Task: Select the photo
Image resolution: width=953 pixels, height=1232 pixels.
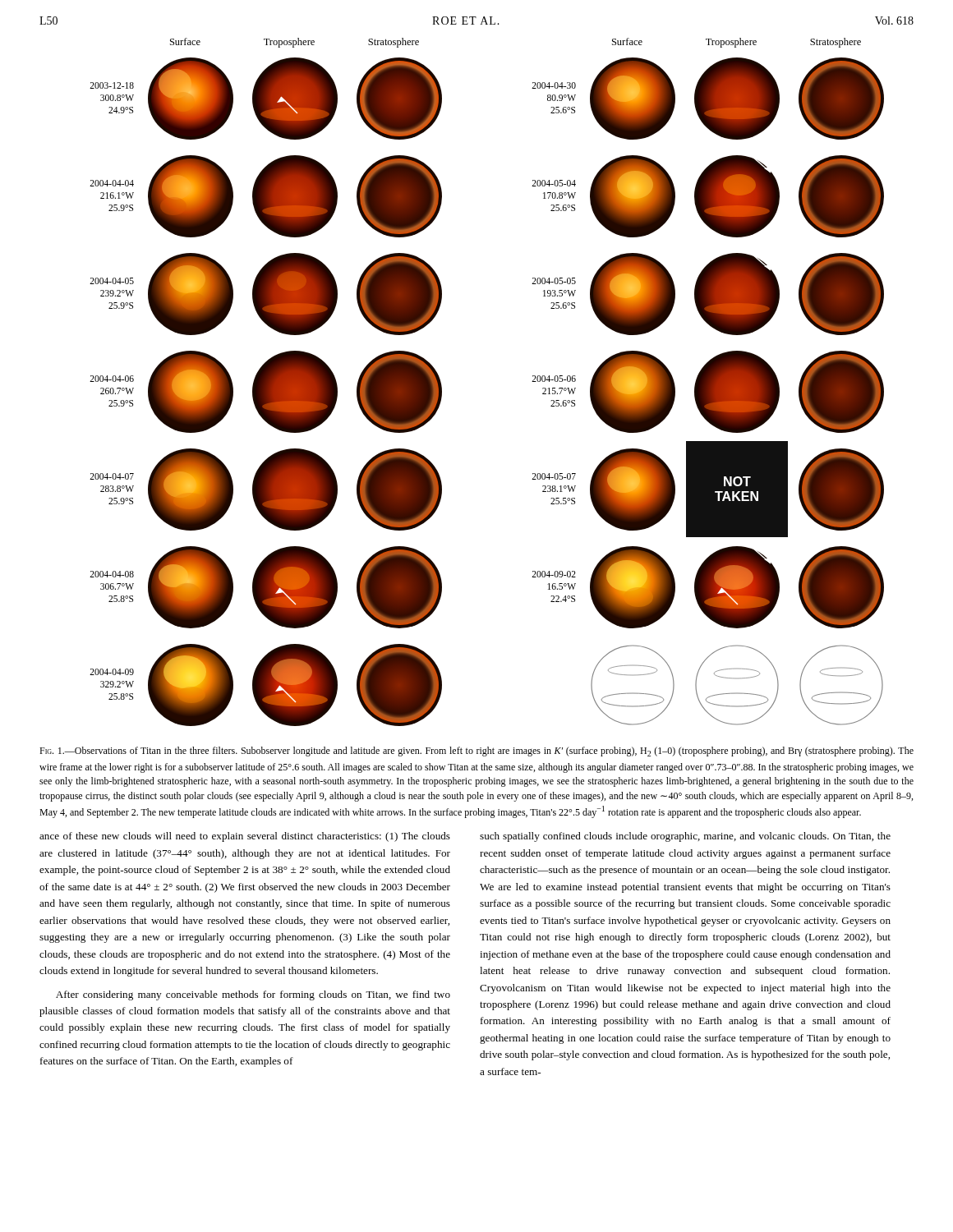Action: point(476,385)
